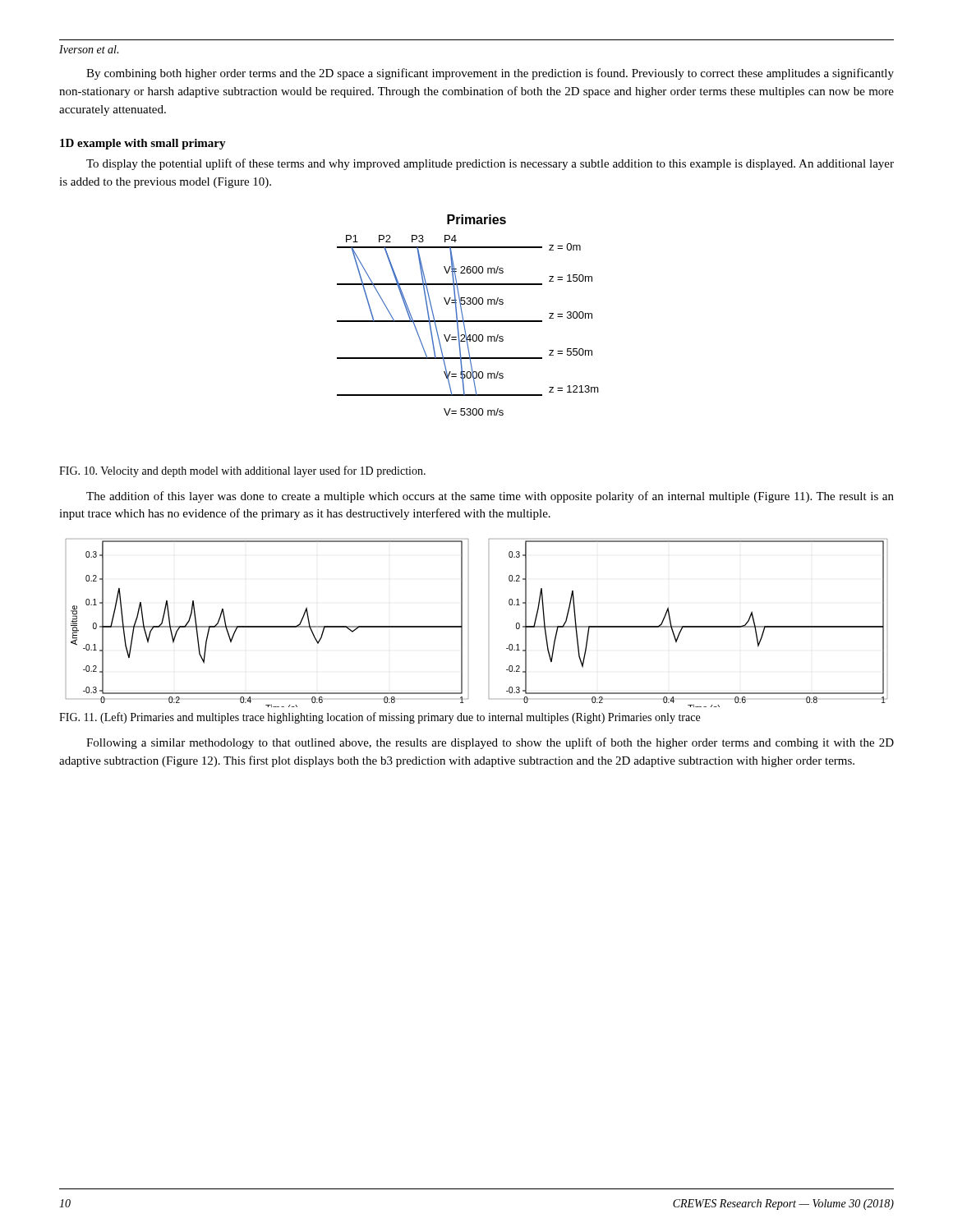This screenshot has height=1232, width=953.
Task: Point to the region starting "1D example with small"
Action: [x=142, y=143]
